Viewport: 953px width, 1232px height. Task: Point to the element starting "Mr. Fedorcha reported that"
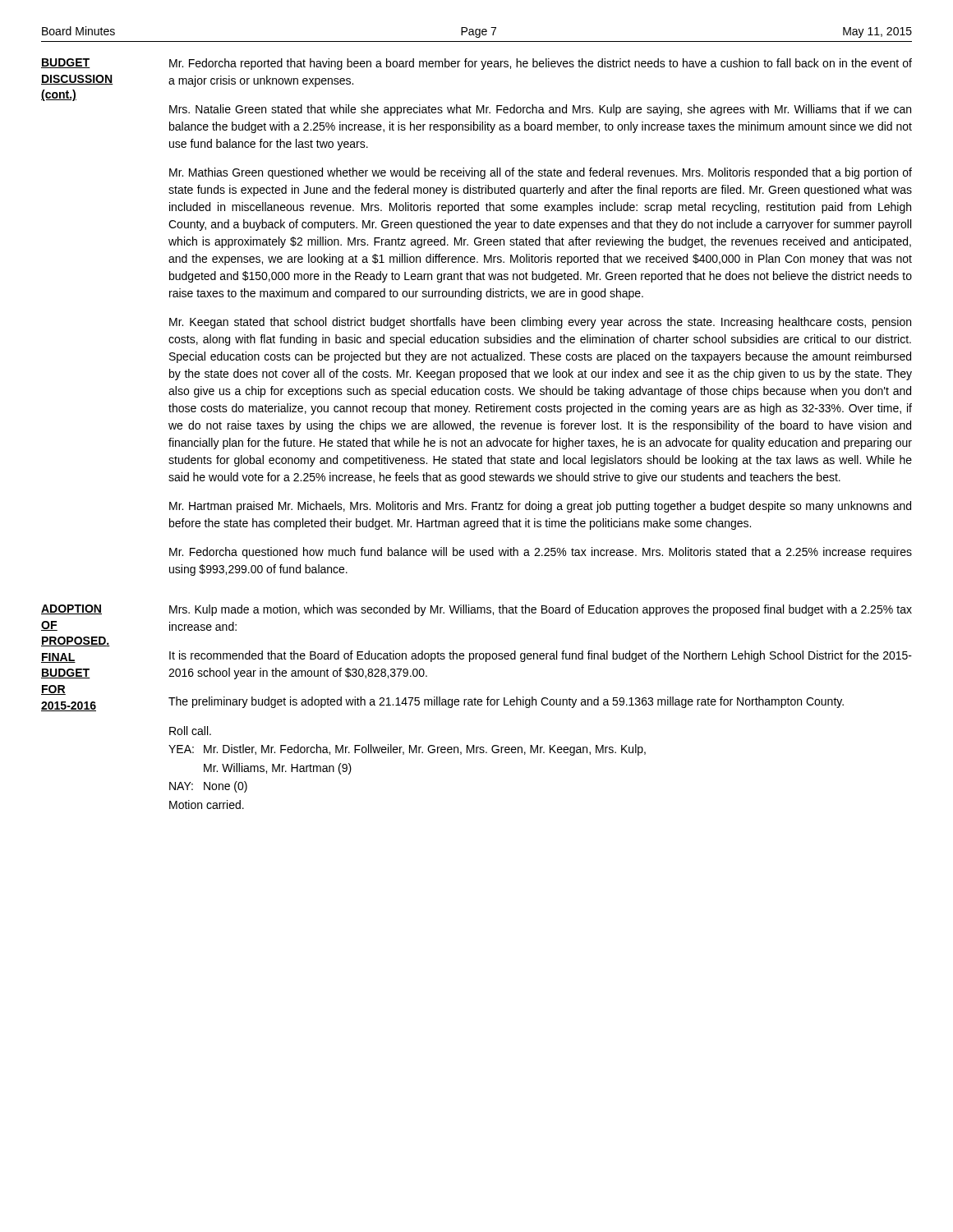coord(540,72)
